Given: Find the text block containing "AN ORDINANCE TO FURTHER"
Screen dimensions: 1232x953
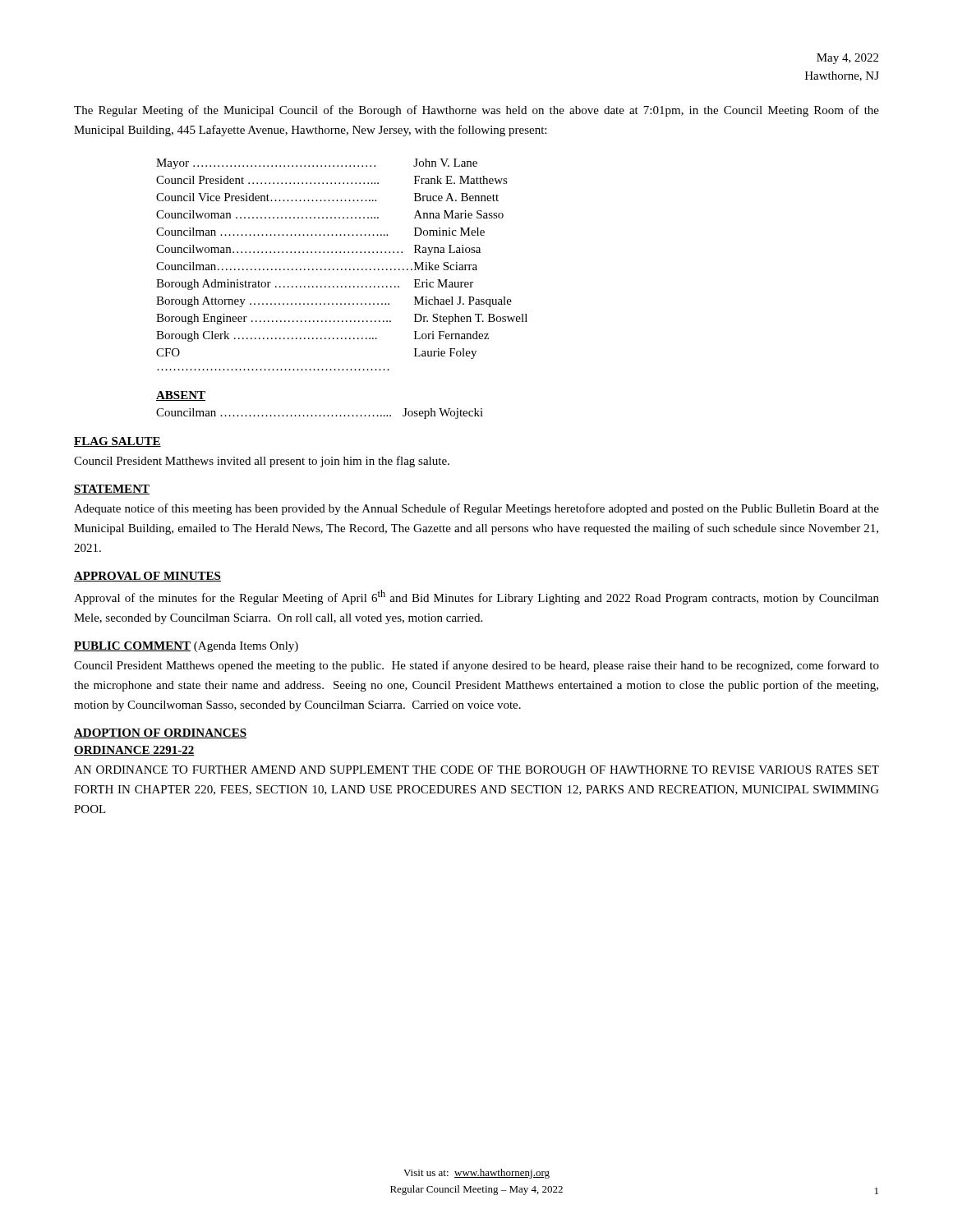Looking at the screenshot, I should (x=476, y=789).
